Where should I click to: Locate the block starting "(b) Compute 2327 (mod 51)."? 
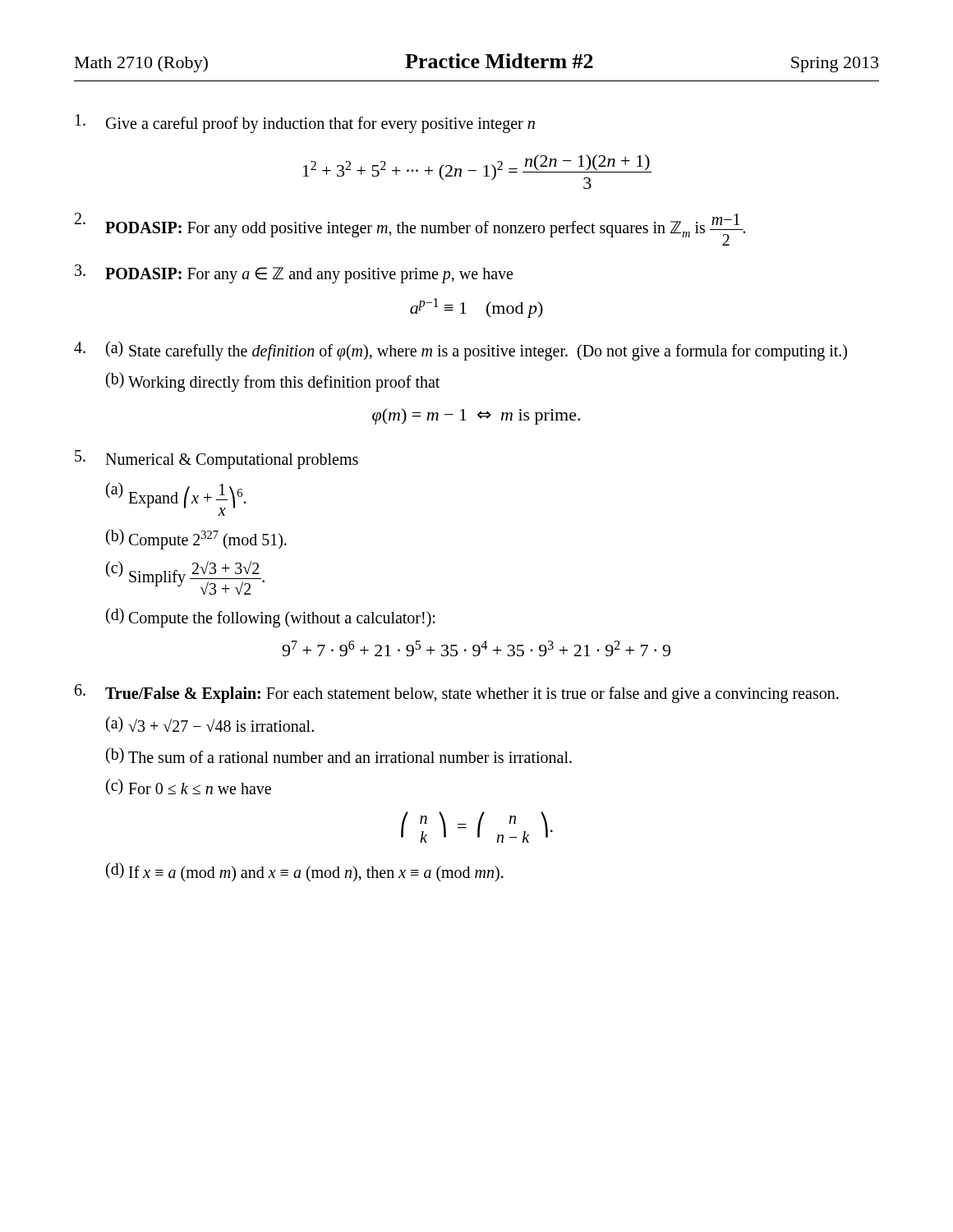coord(196,539)
